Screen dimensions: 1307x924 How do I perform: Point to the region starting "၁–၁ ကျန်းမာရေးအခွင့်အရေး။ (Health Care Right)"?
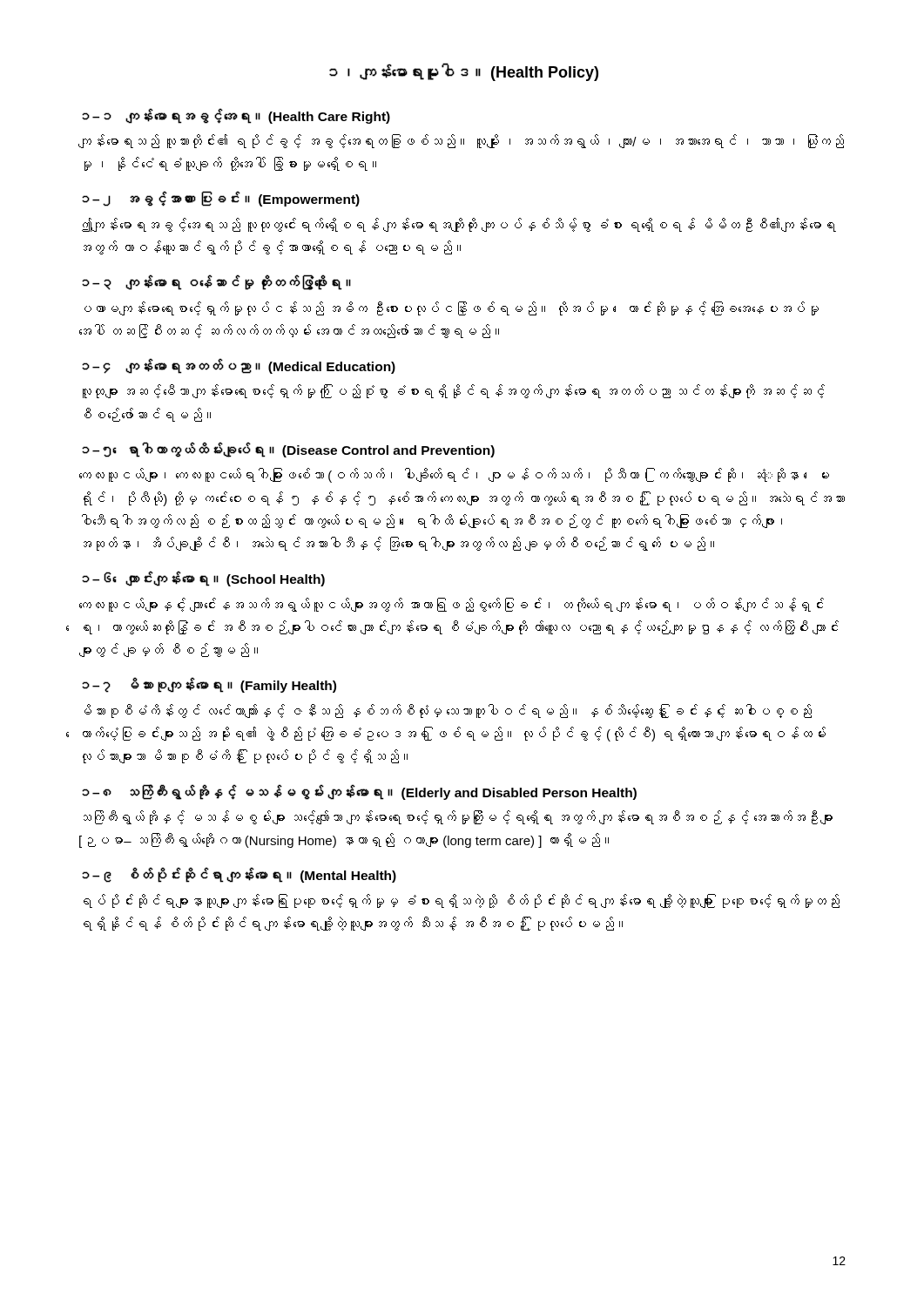click(234, 116)
